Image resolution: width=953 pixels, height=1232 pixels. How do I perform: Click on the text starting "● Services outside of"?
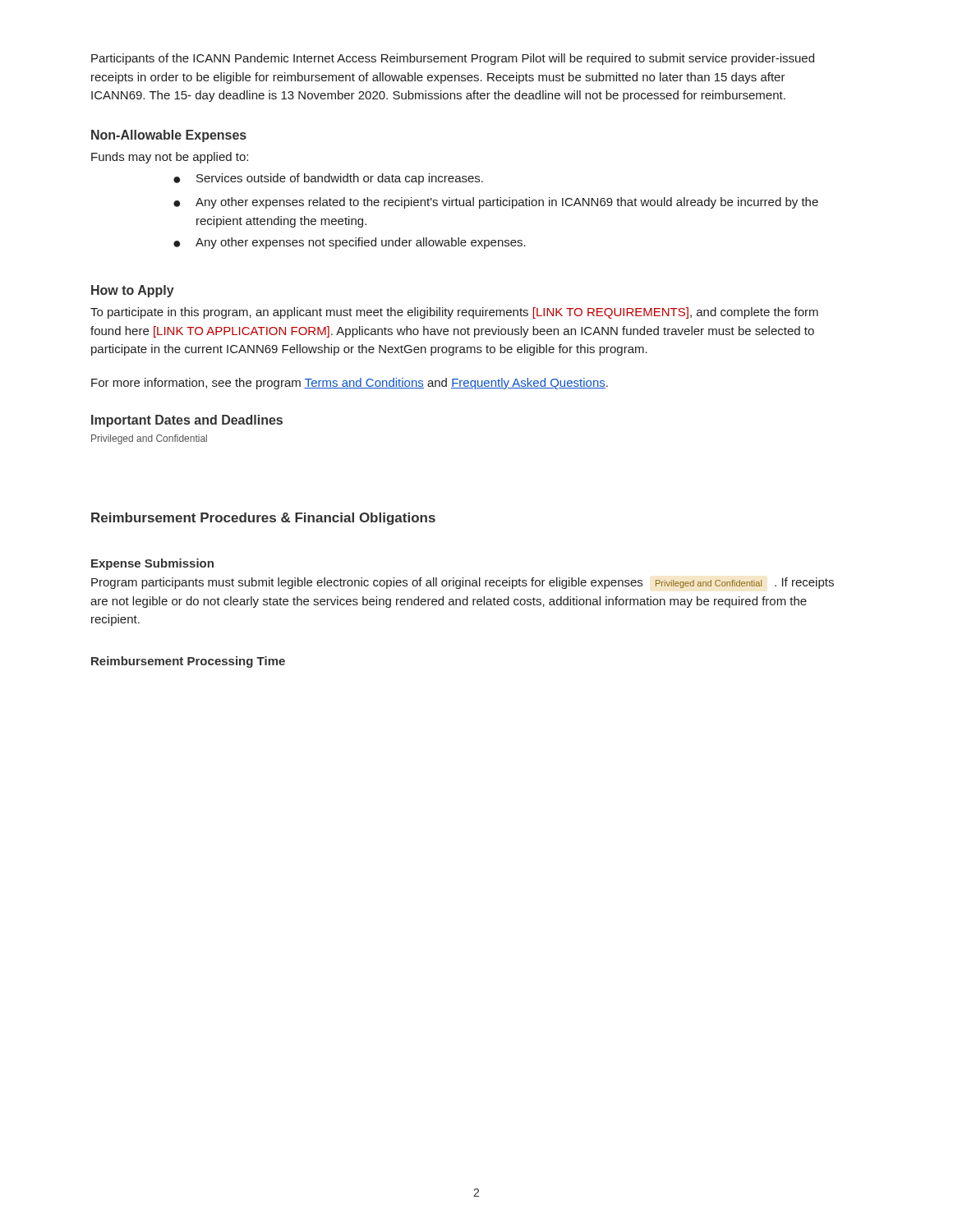[x=328, y=180]
